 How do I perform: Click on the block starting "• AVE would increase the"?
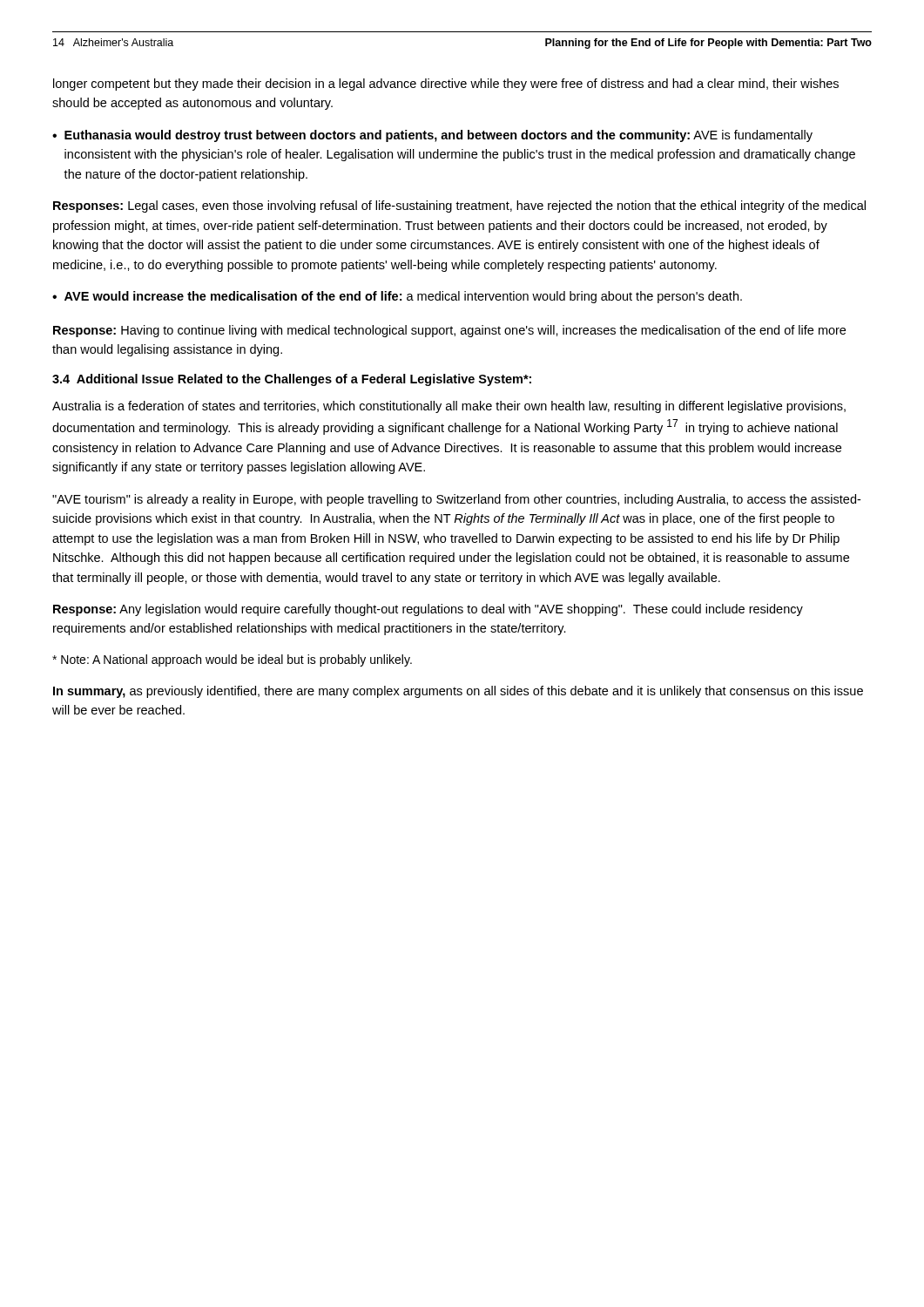click(398, 298)
